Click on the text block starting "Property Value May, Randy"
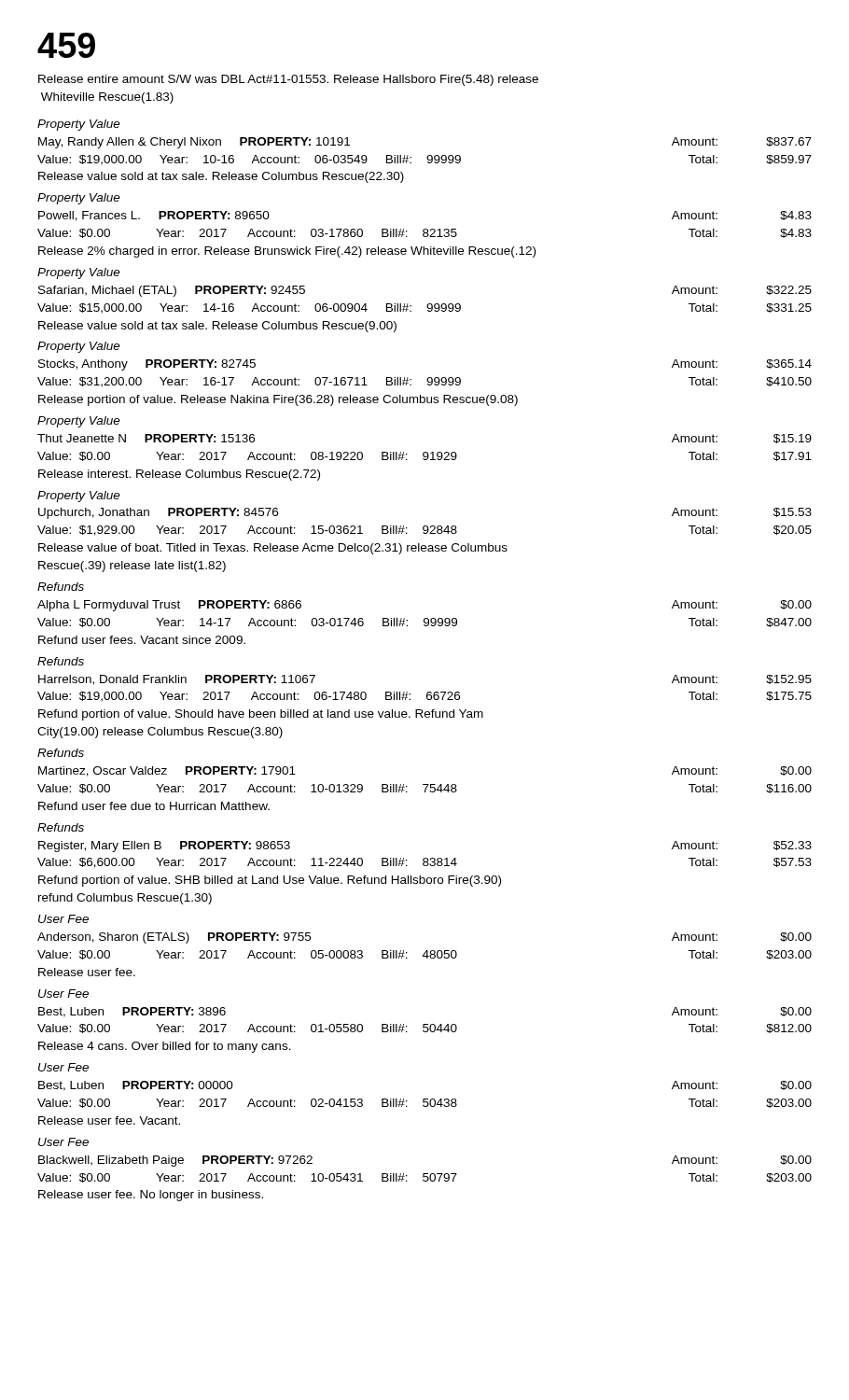 424,151
